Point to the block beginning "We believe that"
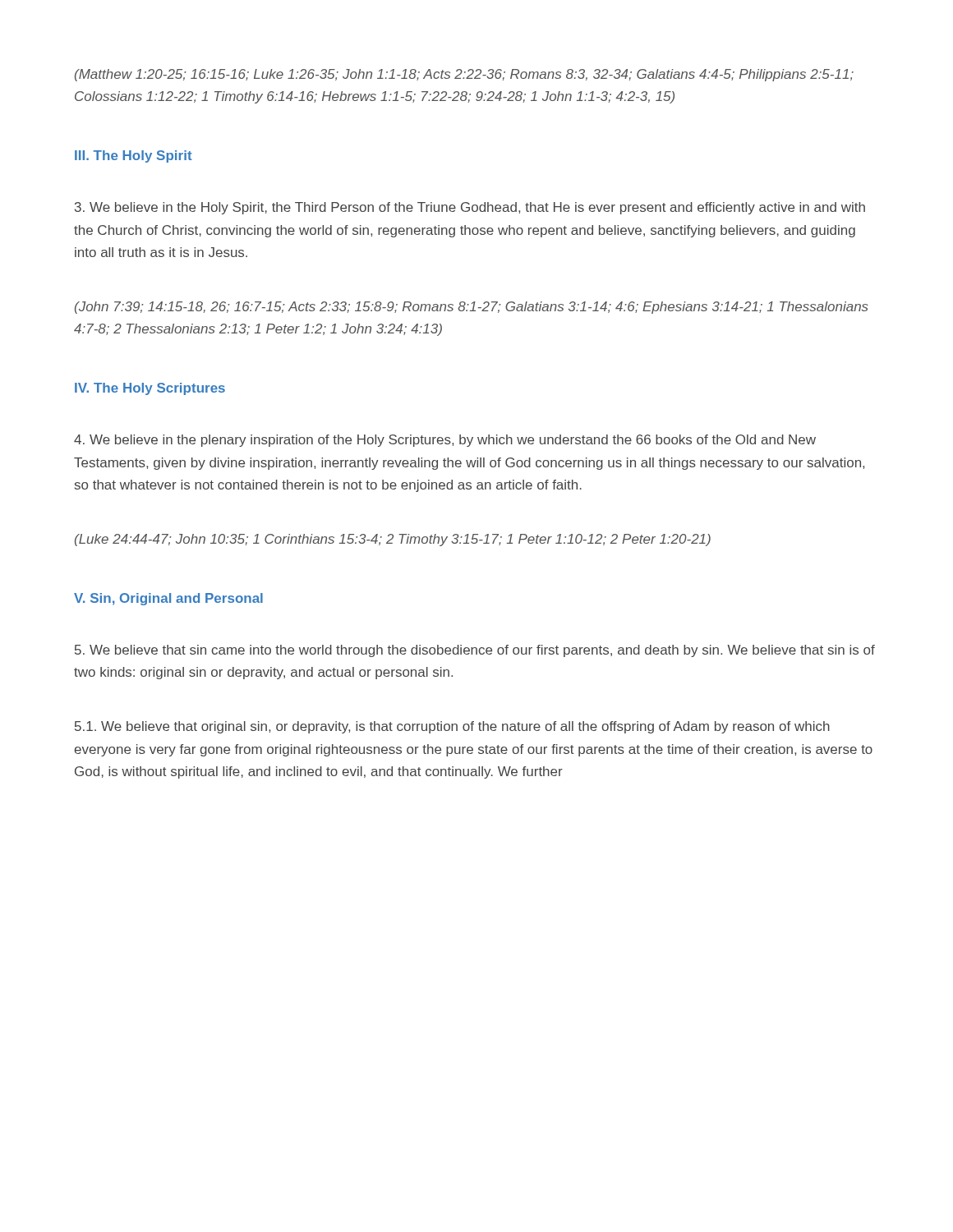This screenshot has height=1232, width=953. point(476,661)
